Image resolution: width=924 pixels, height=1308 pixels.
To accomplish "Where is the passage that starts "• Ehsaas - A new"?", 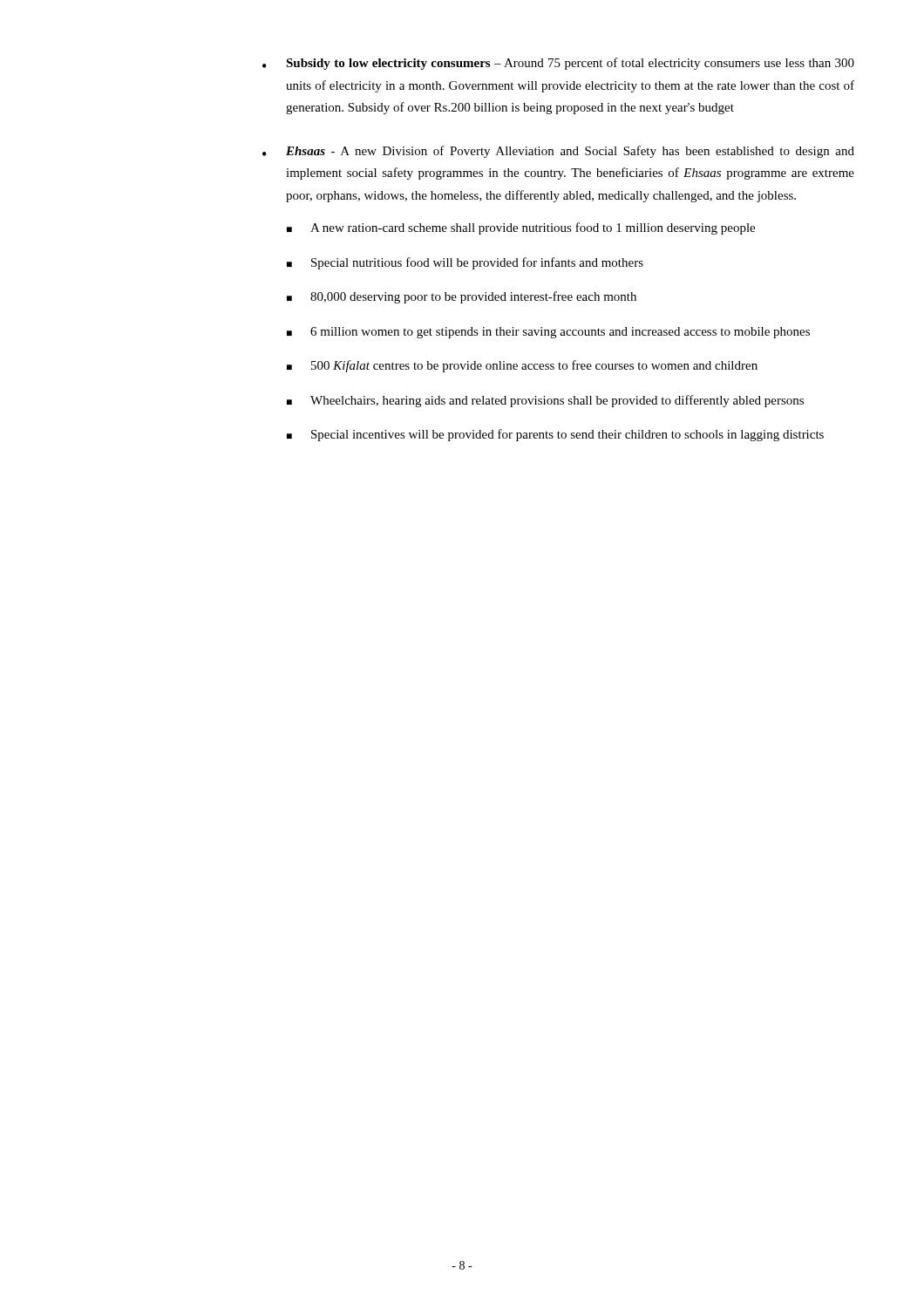I will coord(558,299).
